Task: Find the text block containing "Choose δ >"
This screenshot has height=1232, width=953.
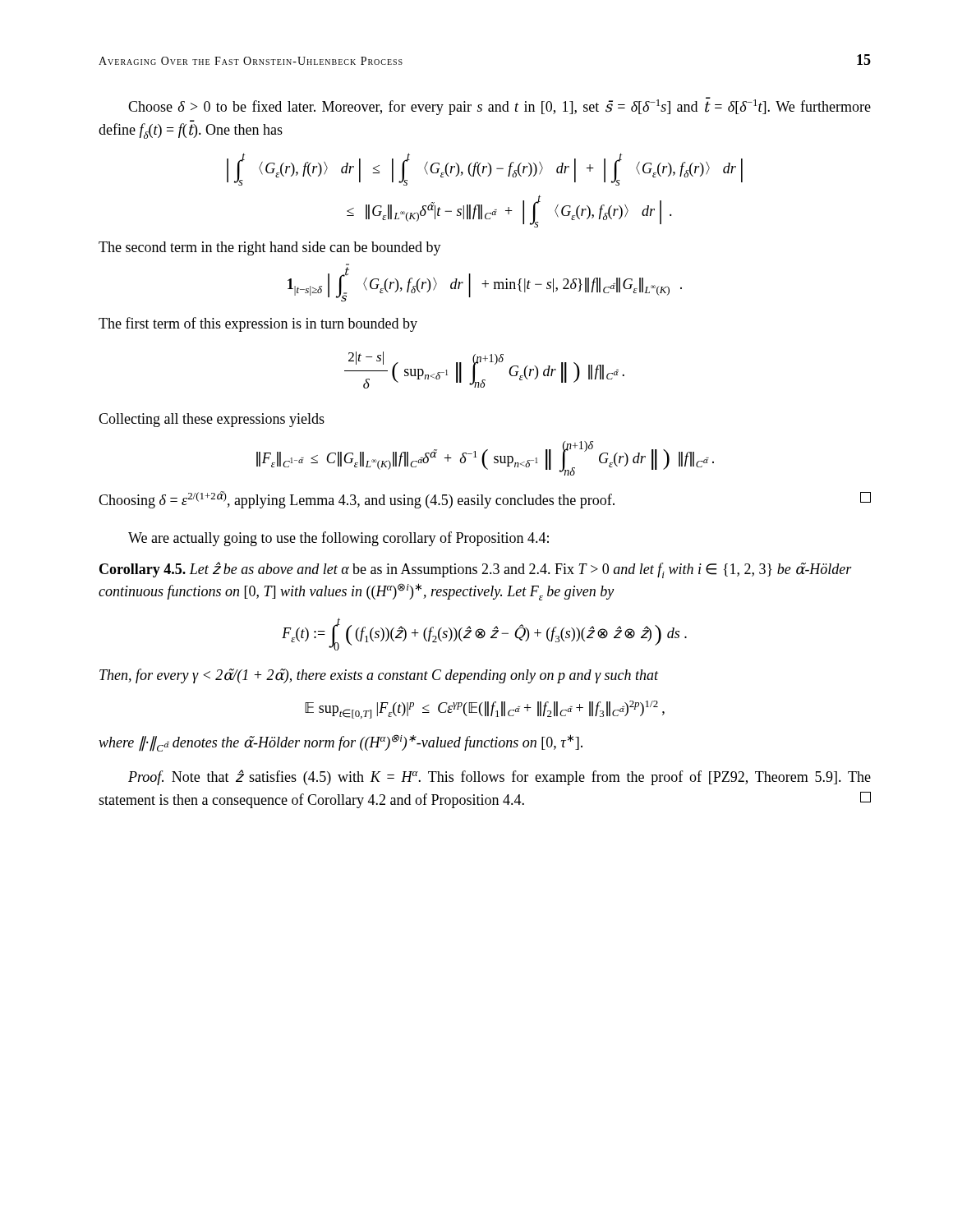Action: [485, 119]
